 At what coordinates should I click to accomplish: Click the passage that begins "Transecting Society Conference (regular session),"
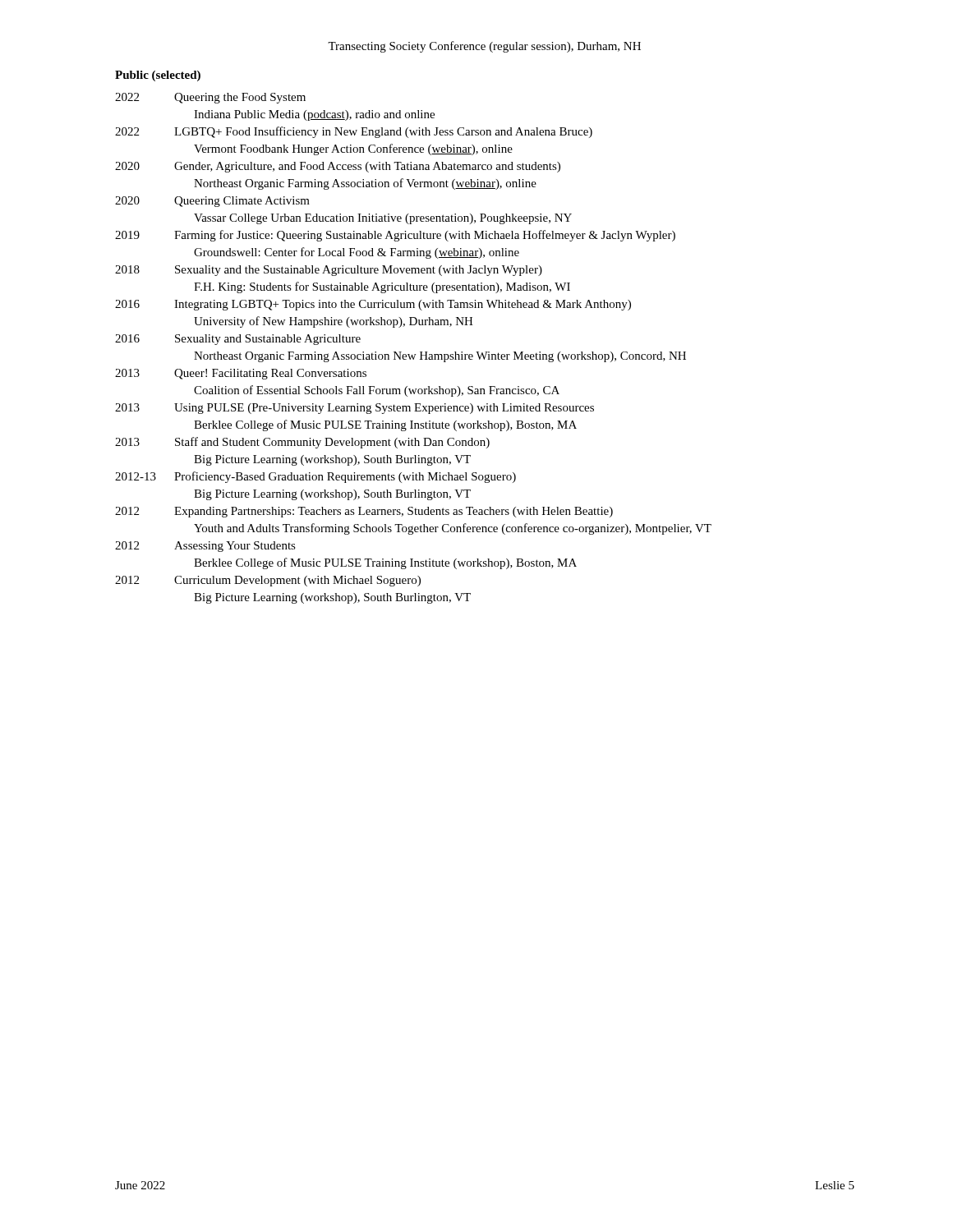(485, 46)
